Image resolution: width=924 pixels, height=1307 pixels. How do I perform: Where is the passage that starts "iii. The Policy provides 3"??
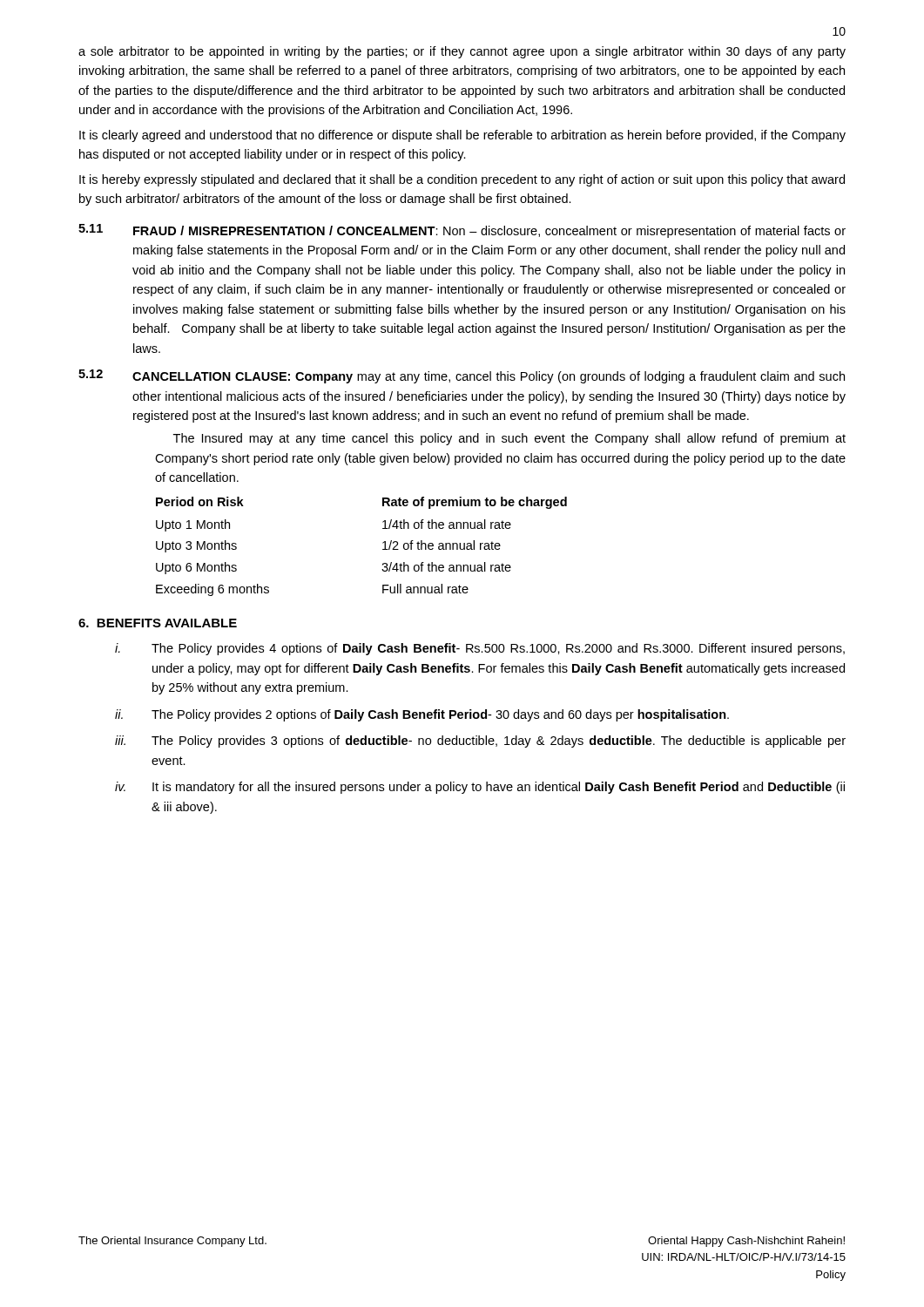[x=480, y=751]
